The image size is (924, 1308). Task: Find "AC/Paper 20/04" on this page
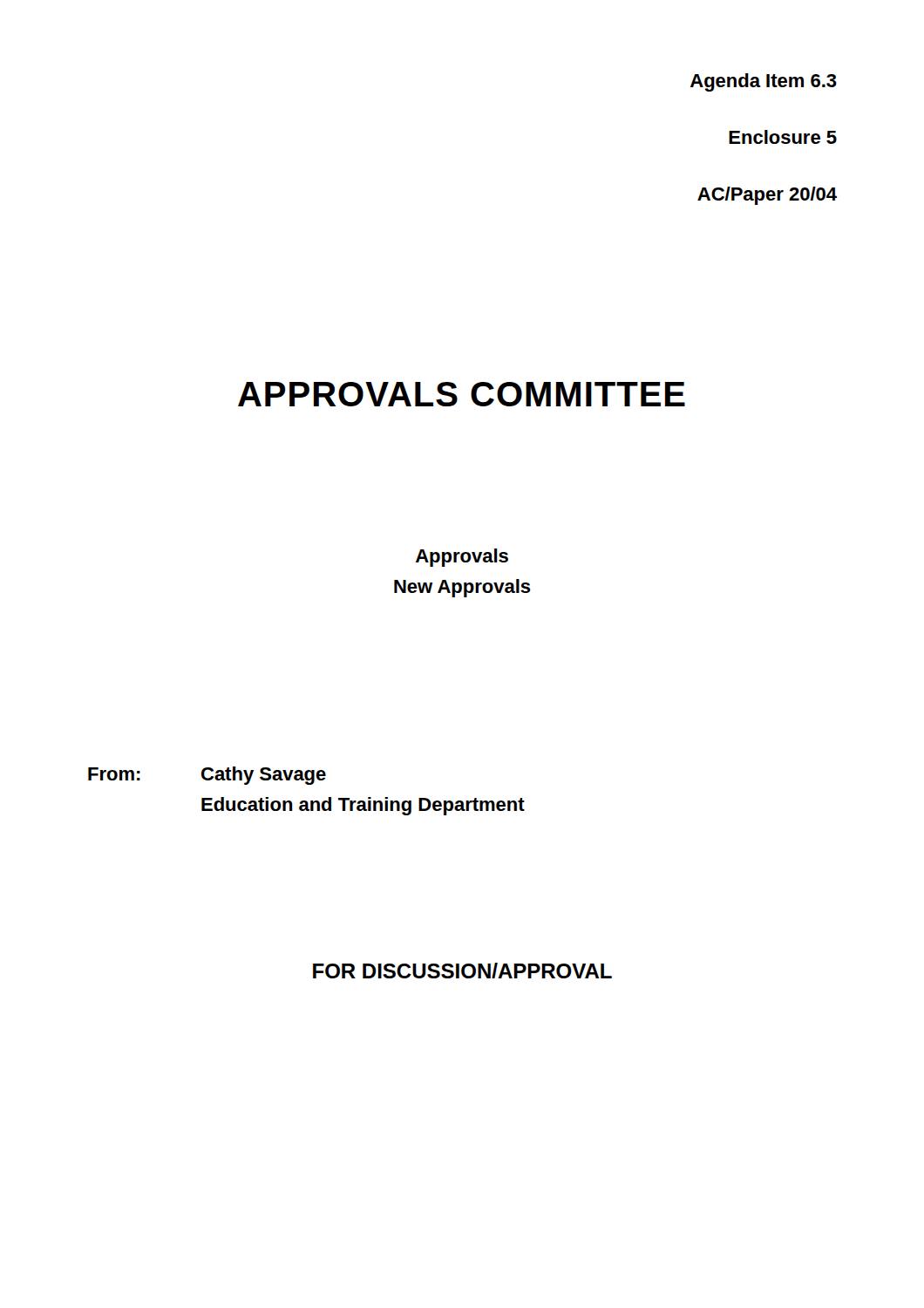(767, 194)
